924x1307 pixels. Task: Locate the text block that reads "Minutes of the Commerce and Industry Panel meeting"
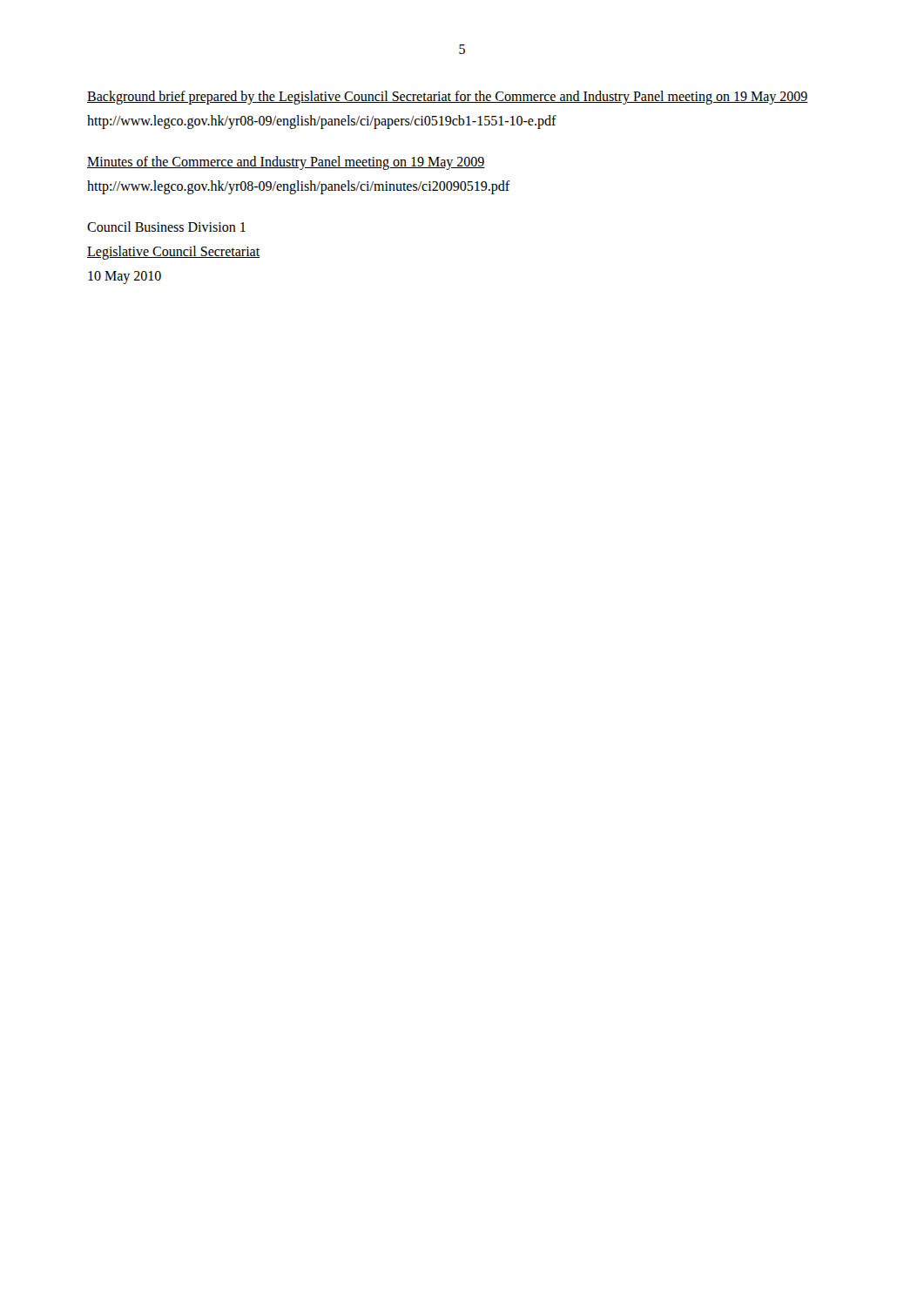click(x=462, y=174)
